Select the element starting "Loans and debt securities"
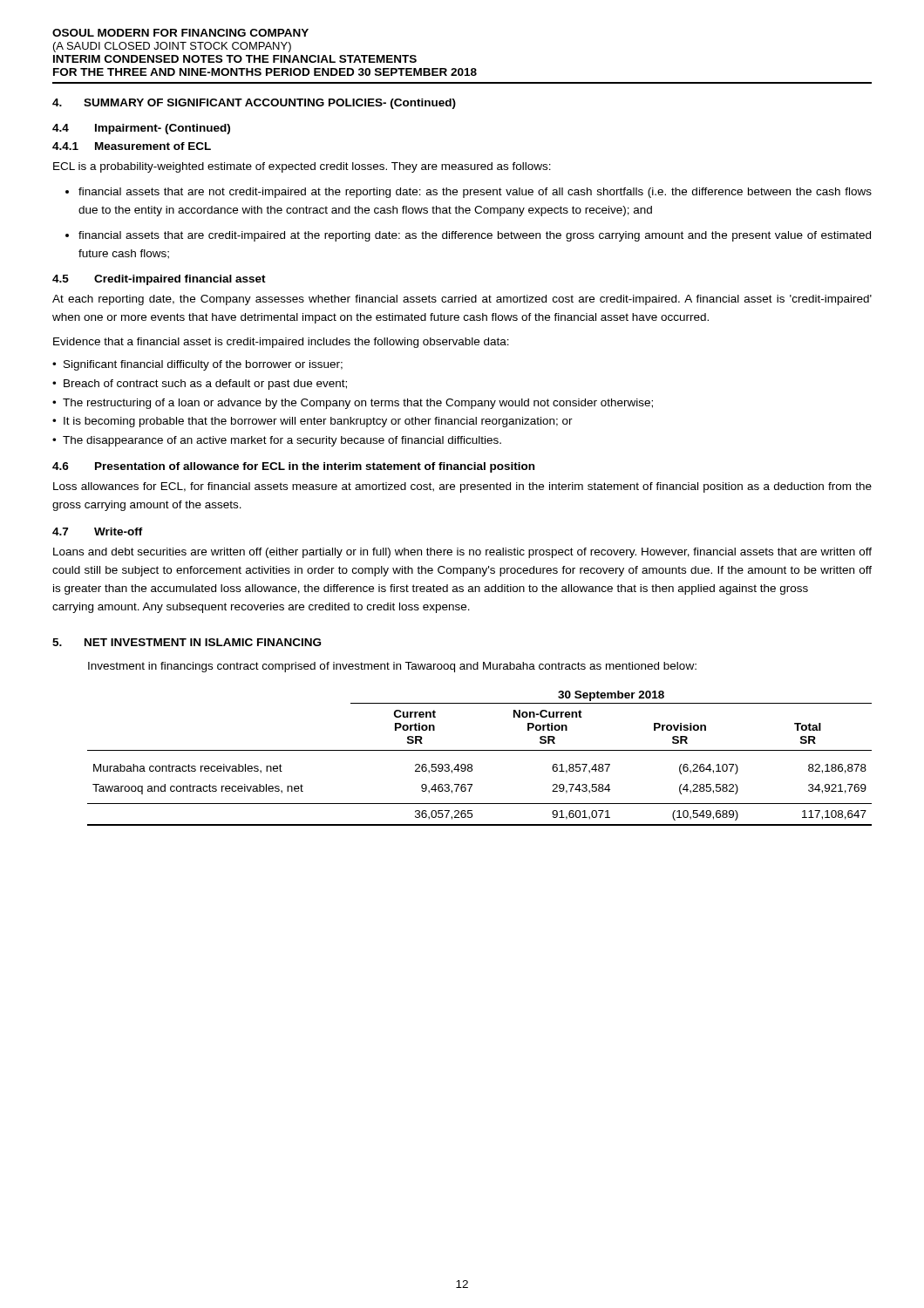Screen dimensions: 1308x924 [462, 579]
